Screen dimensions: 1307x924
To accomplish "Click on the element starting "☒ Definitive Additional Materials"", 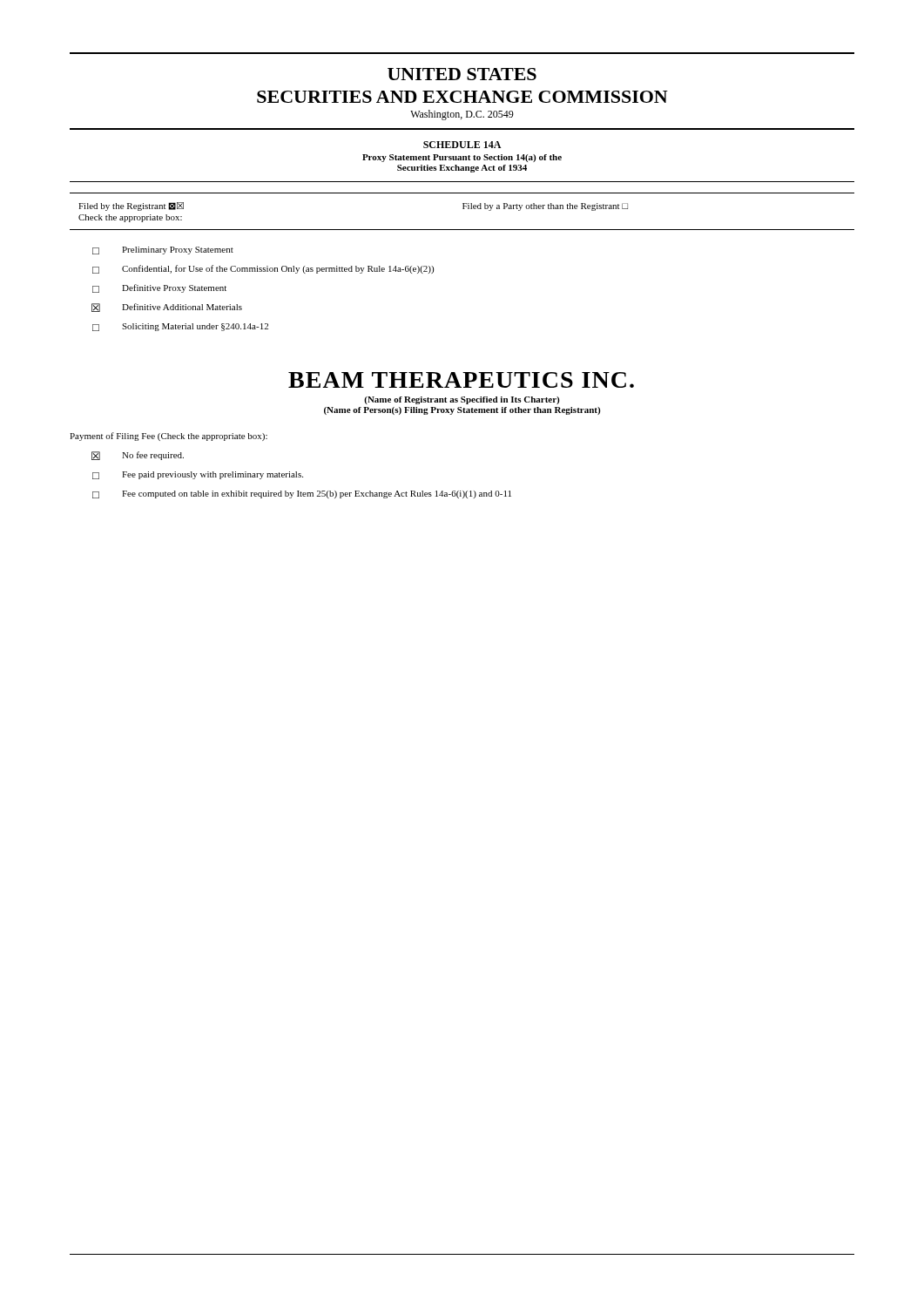I will coord(167,308).
